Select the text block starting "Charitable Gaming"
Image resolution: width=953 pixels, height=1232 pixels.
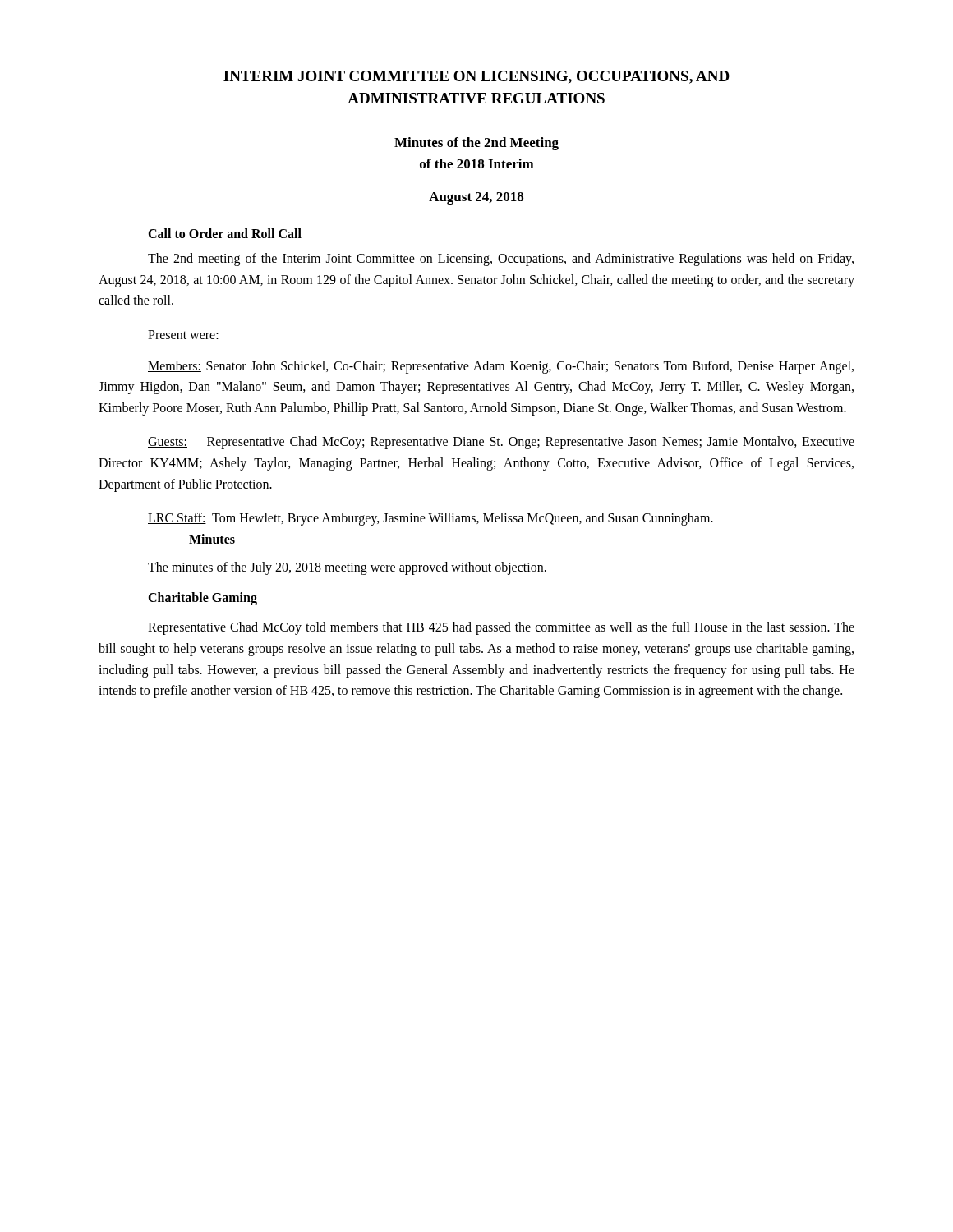[202, 598]
